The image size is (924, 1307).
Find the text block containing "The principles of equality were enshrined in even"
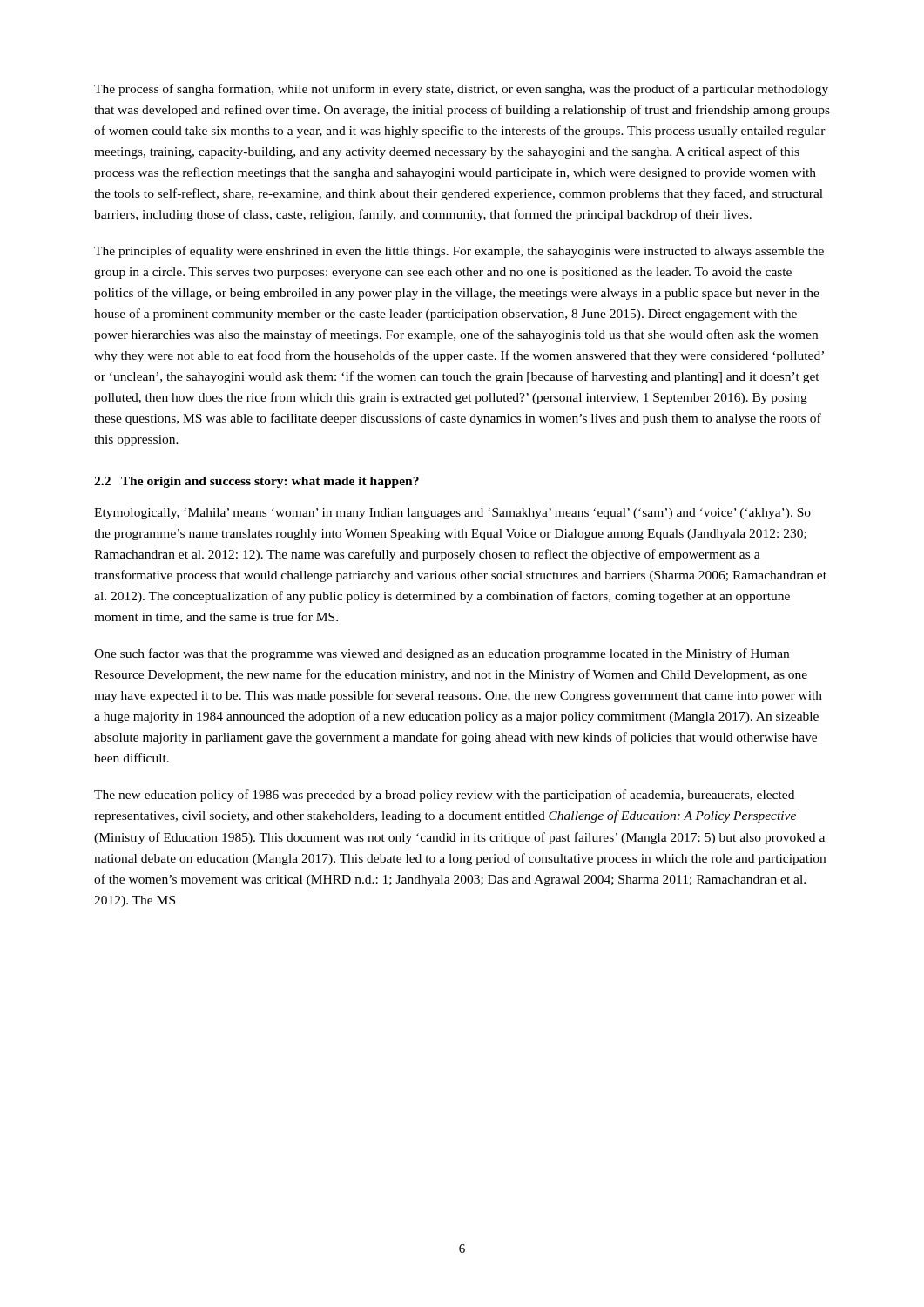459,345
